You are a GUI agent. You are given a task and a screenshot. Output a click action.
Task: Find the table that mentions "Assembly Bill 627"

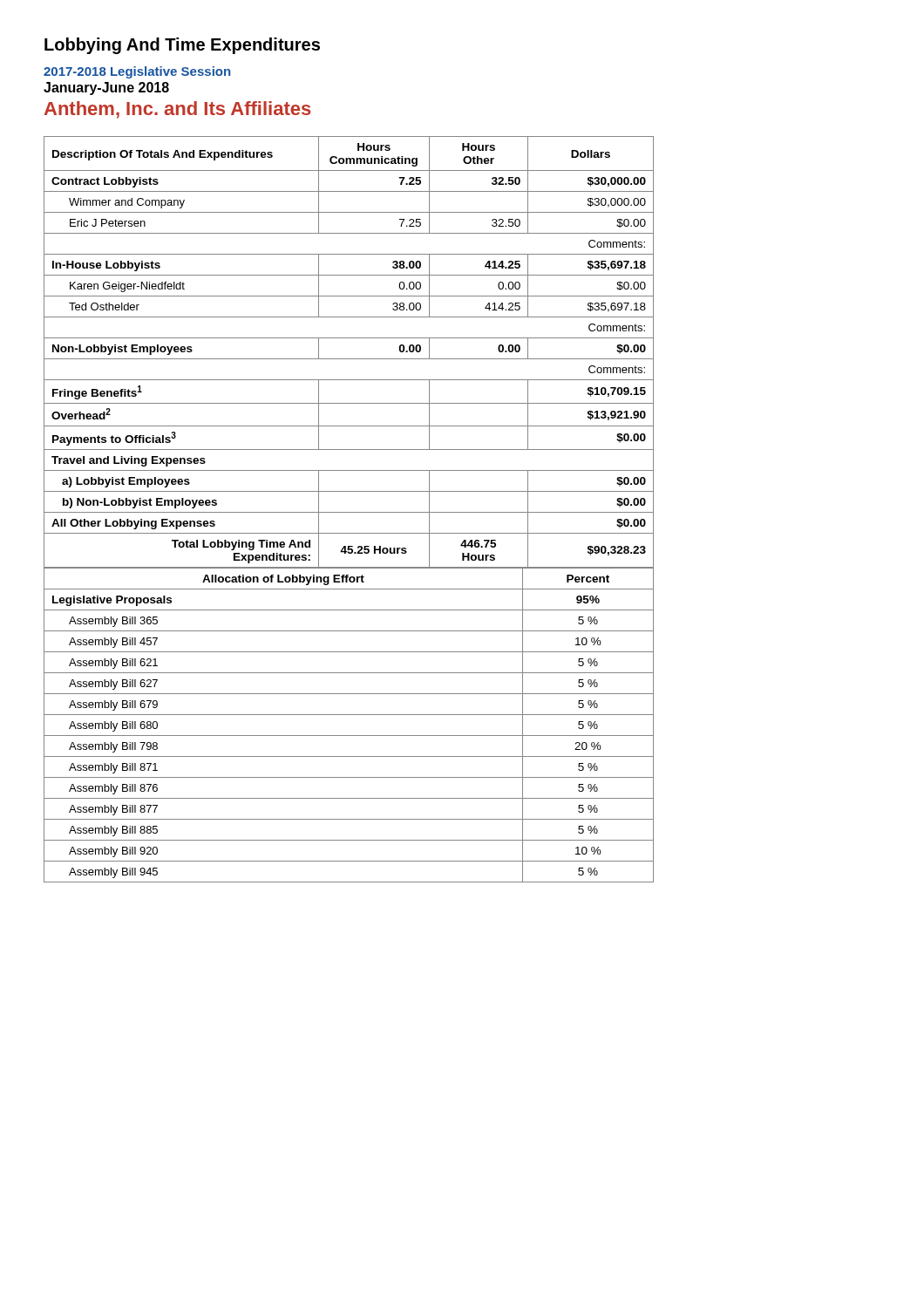click(x=462, y=725)
